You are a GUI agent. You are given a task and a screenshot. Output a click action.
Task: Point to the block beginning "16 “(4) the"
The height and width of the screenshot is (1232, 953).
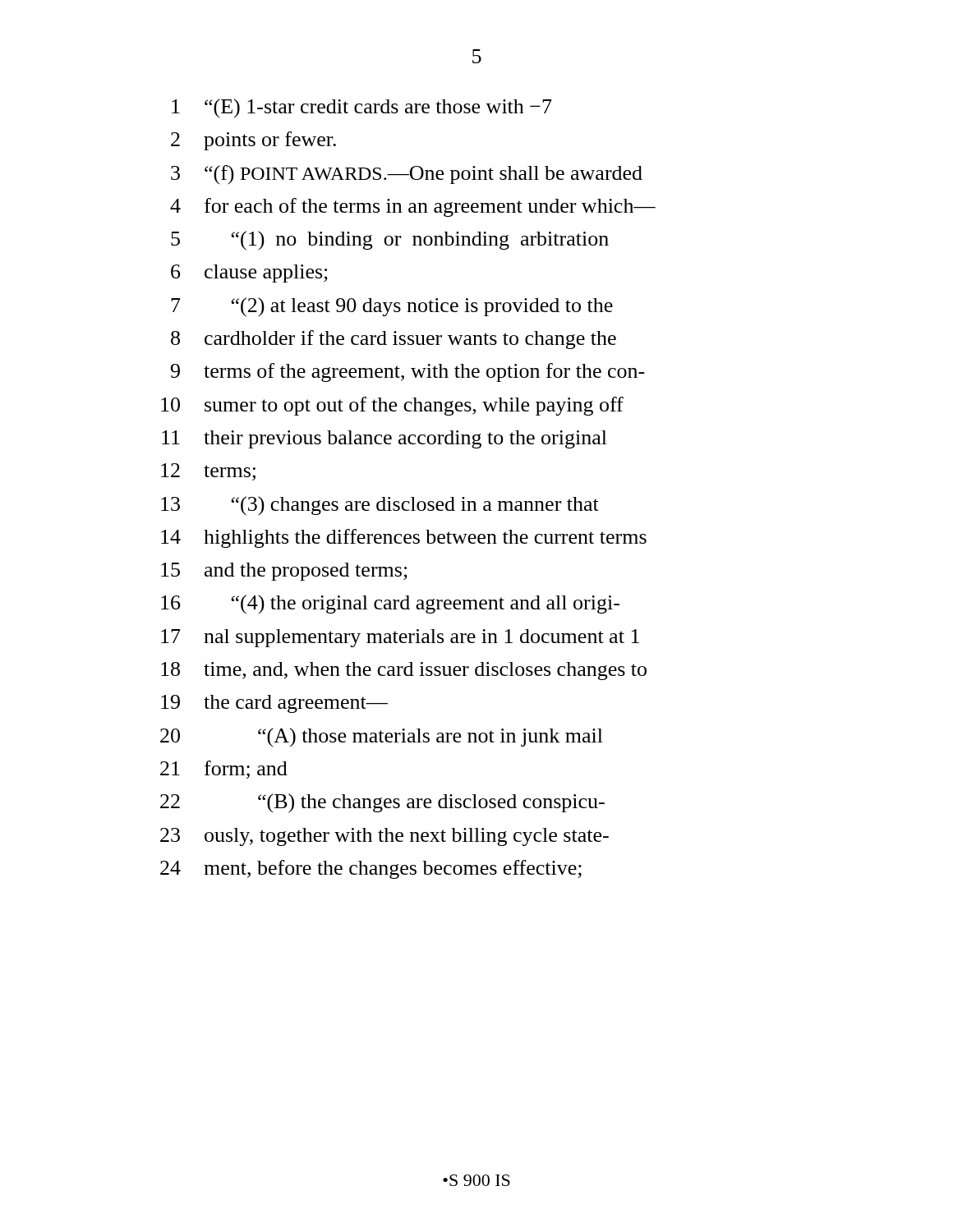pyautogui.click(x=489, y=653)
